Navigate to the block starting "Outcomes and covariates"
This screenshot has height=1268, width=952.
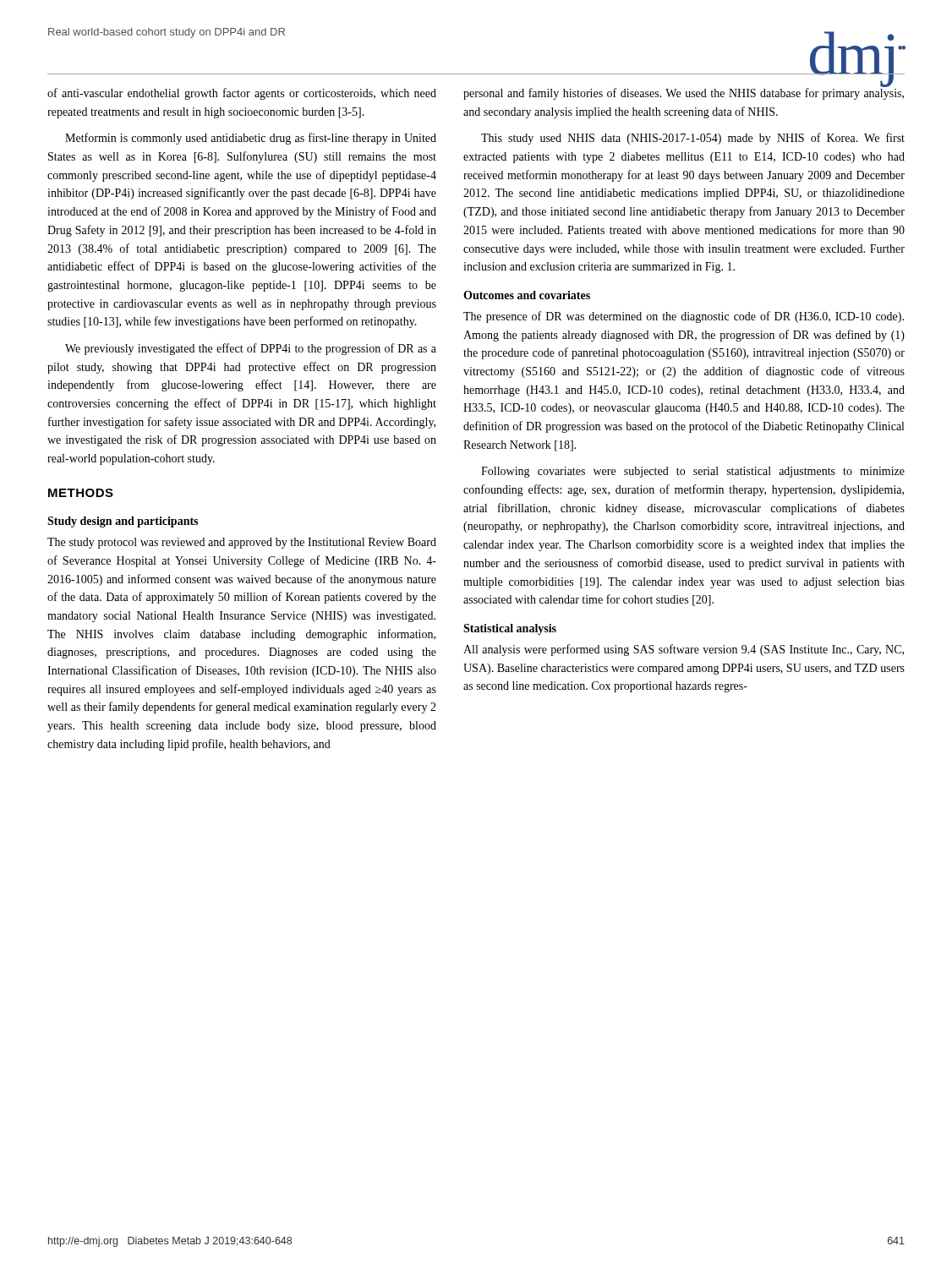coord(527,295)
